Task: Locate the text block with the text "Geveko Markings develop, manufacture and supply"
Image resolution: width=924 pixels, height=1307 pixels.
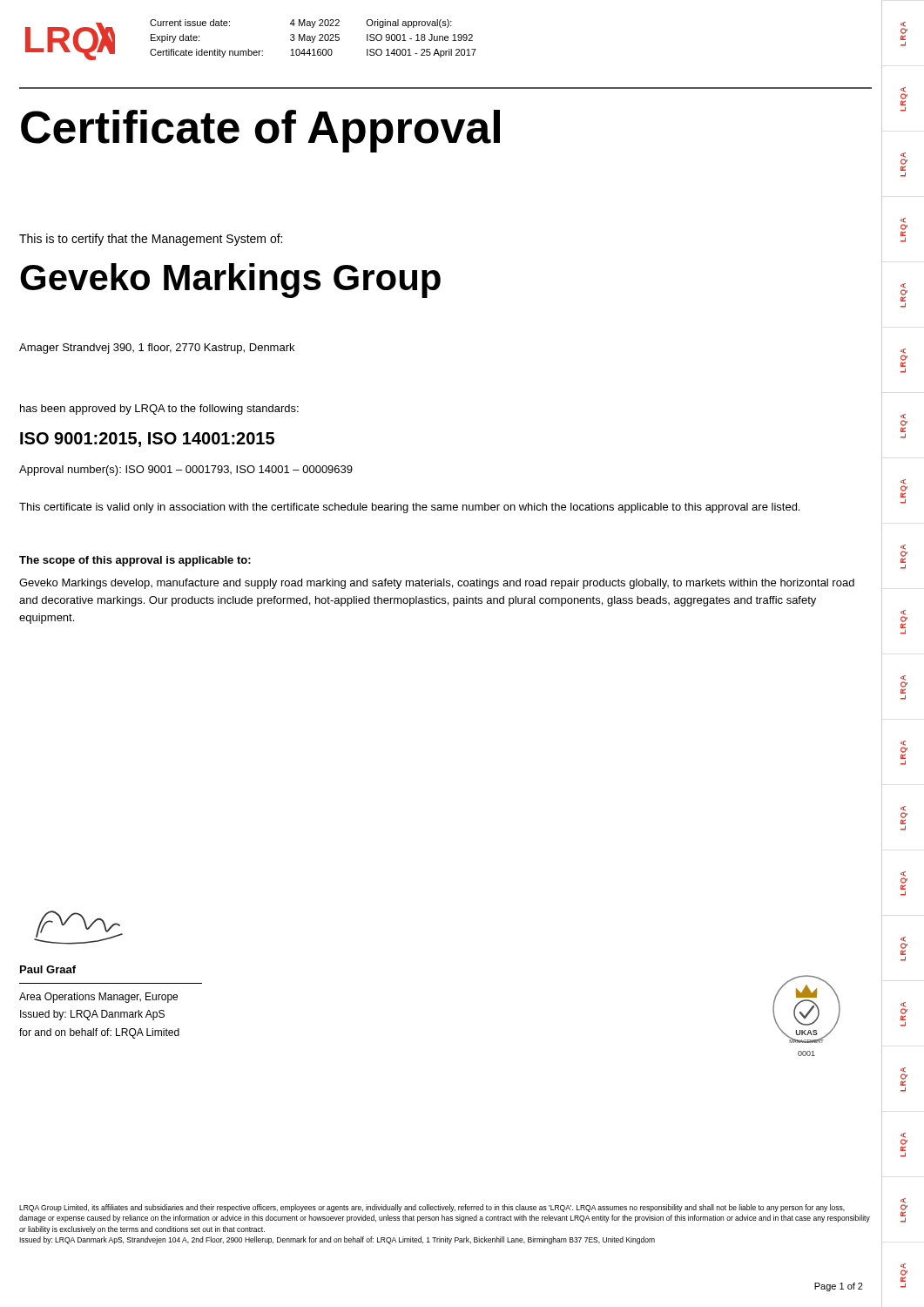Action: [x=437, y=600]
